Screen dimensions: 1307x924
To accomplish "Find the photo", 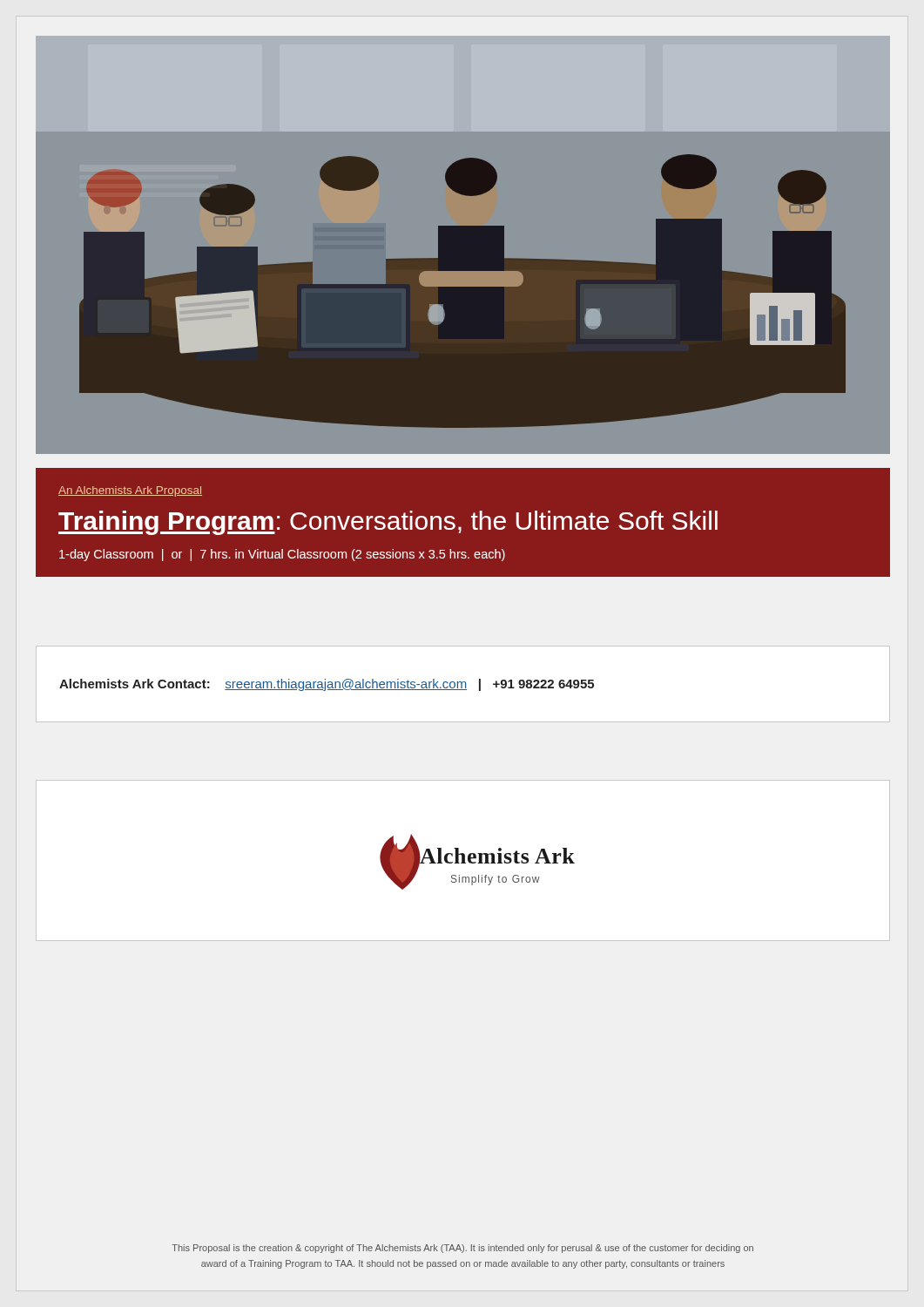I will click(463, 245).
